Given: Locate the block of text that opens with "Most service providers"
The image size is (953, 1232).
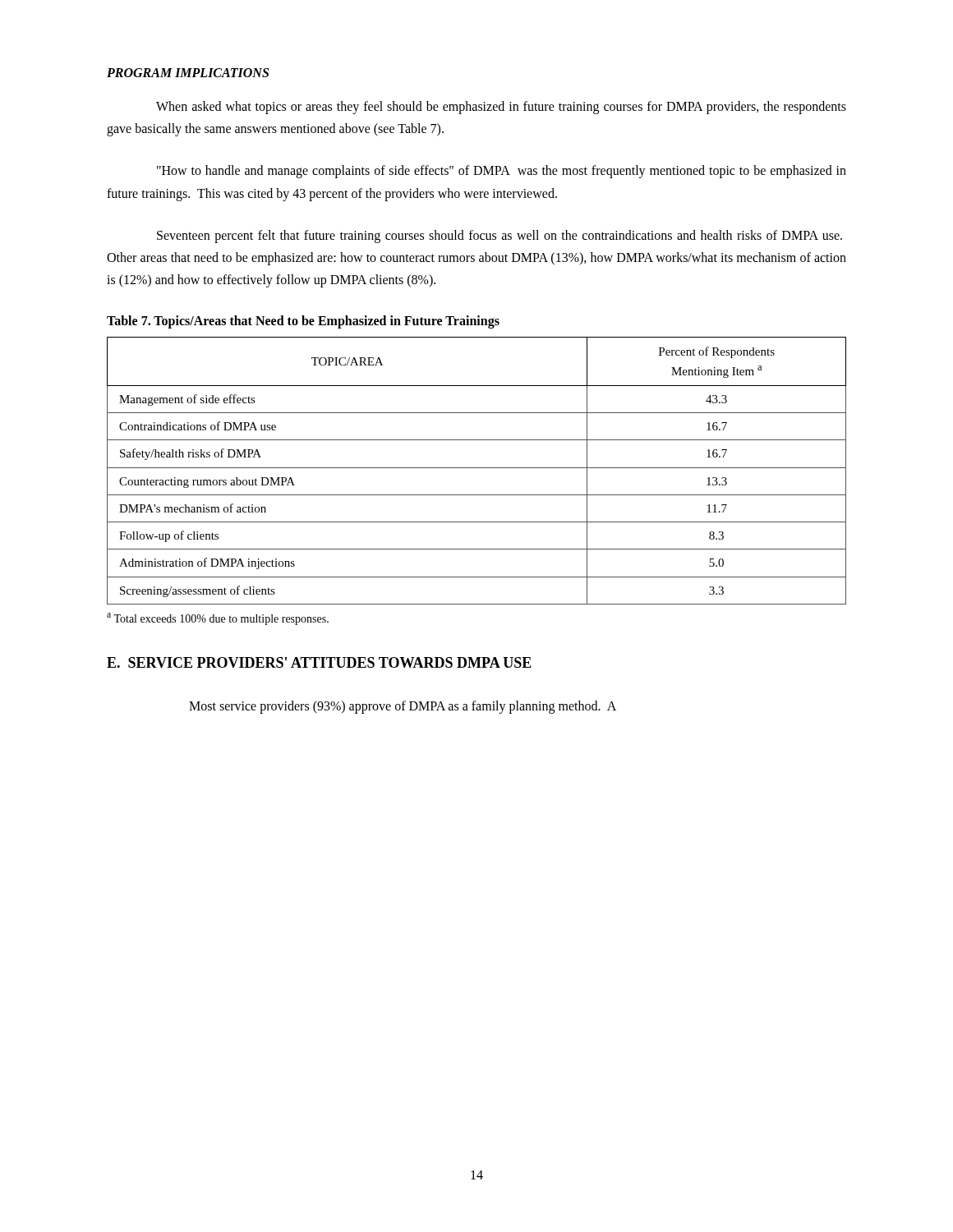Looking at the screenshot, I should (403, 706).
